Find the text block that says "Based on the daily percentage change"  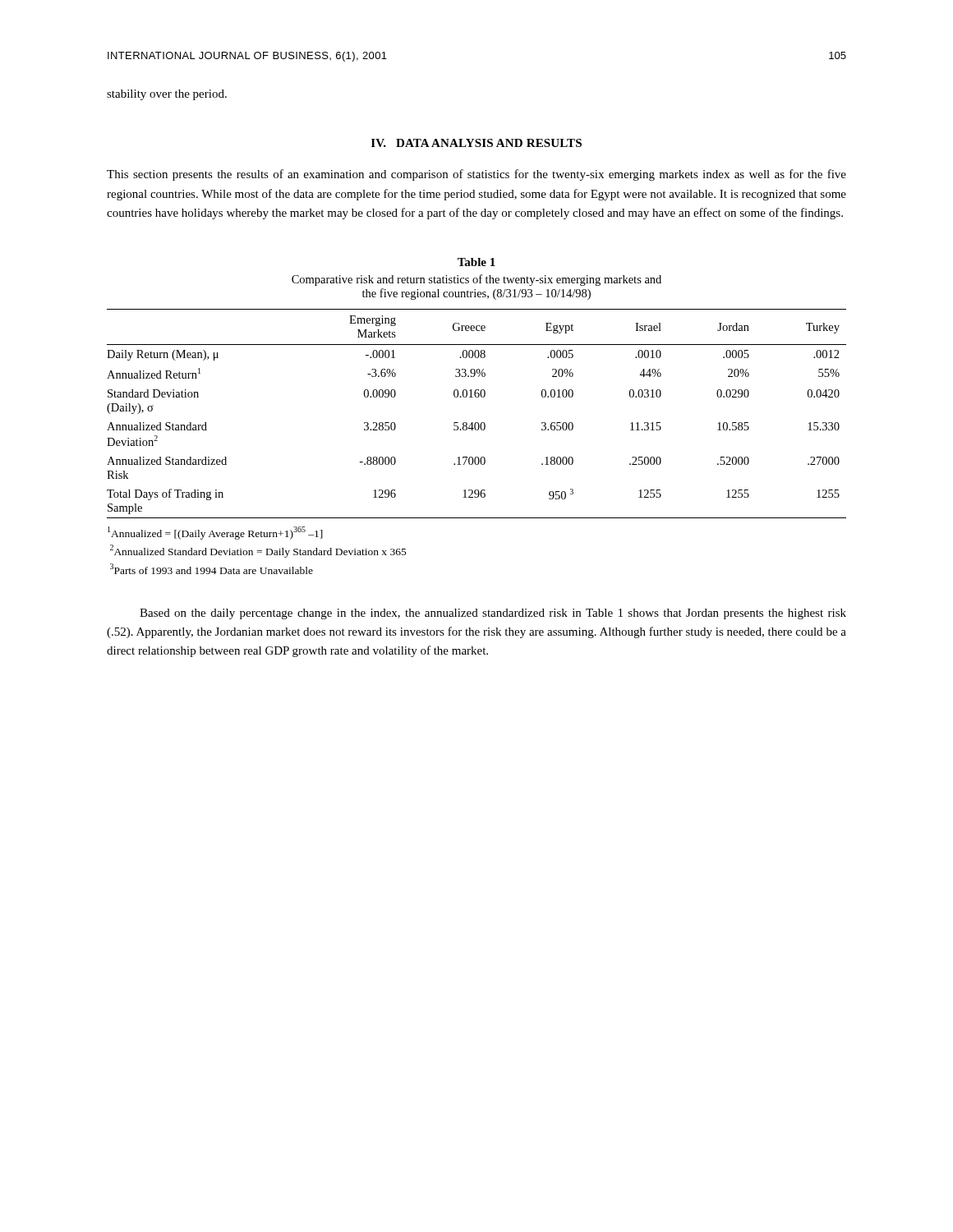pyautogui.click(x=476, y=632)
